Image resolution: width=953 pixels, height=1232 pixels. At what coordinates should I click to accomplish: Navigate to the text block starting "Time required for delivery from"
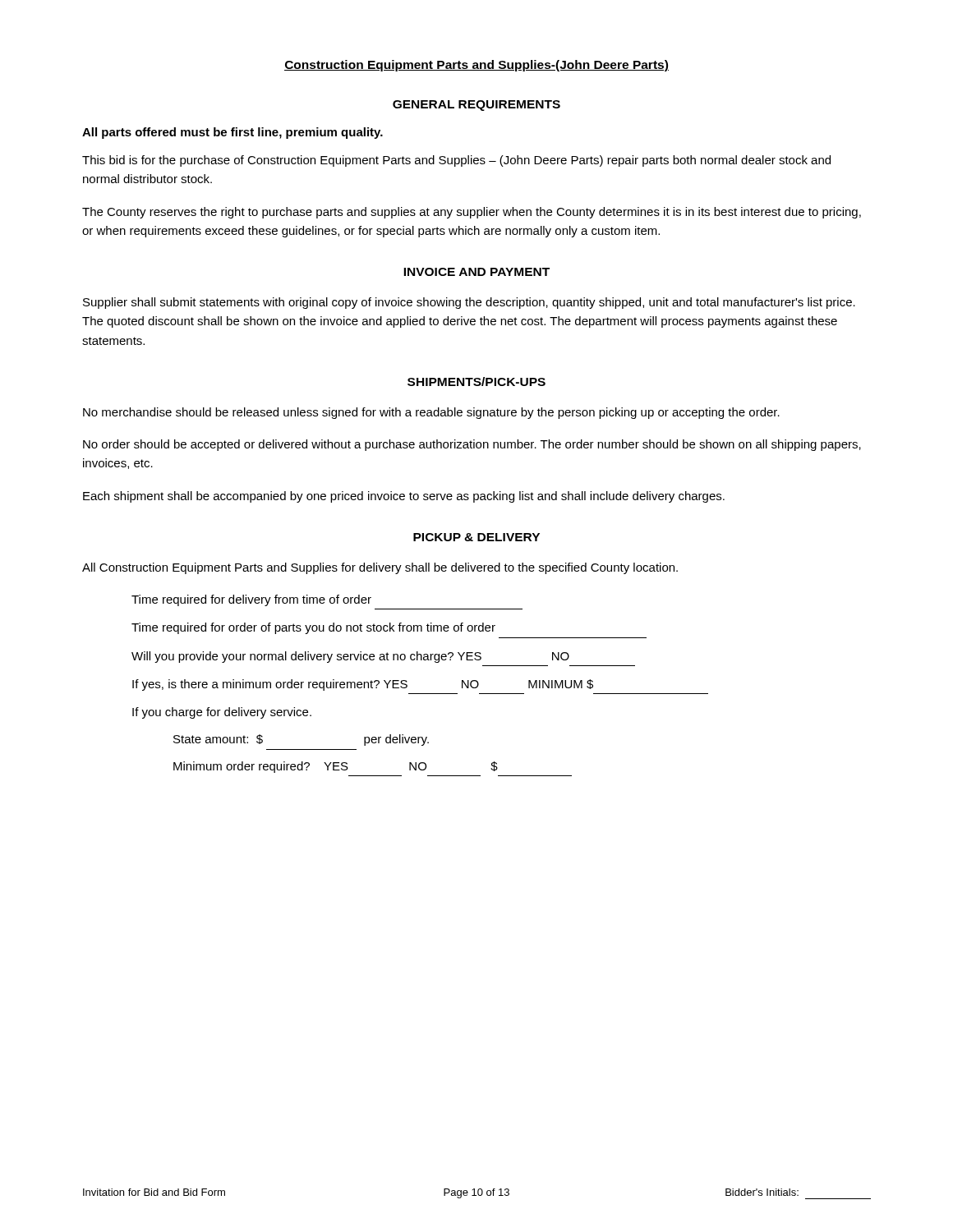(327, 600)
